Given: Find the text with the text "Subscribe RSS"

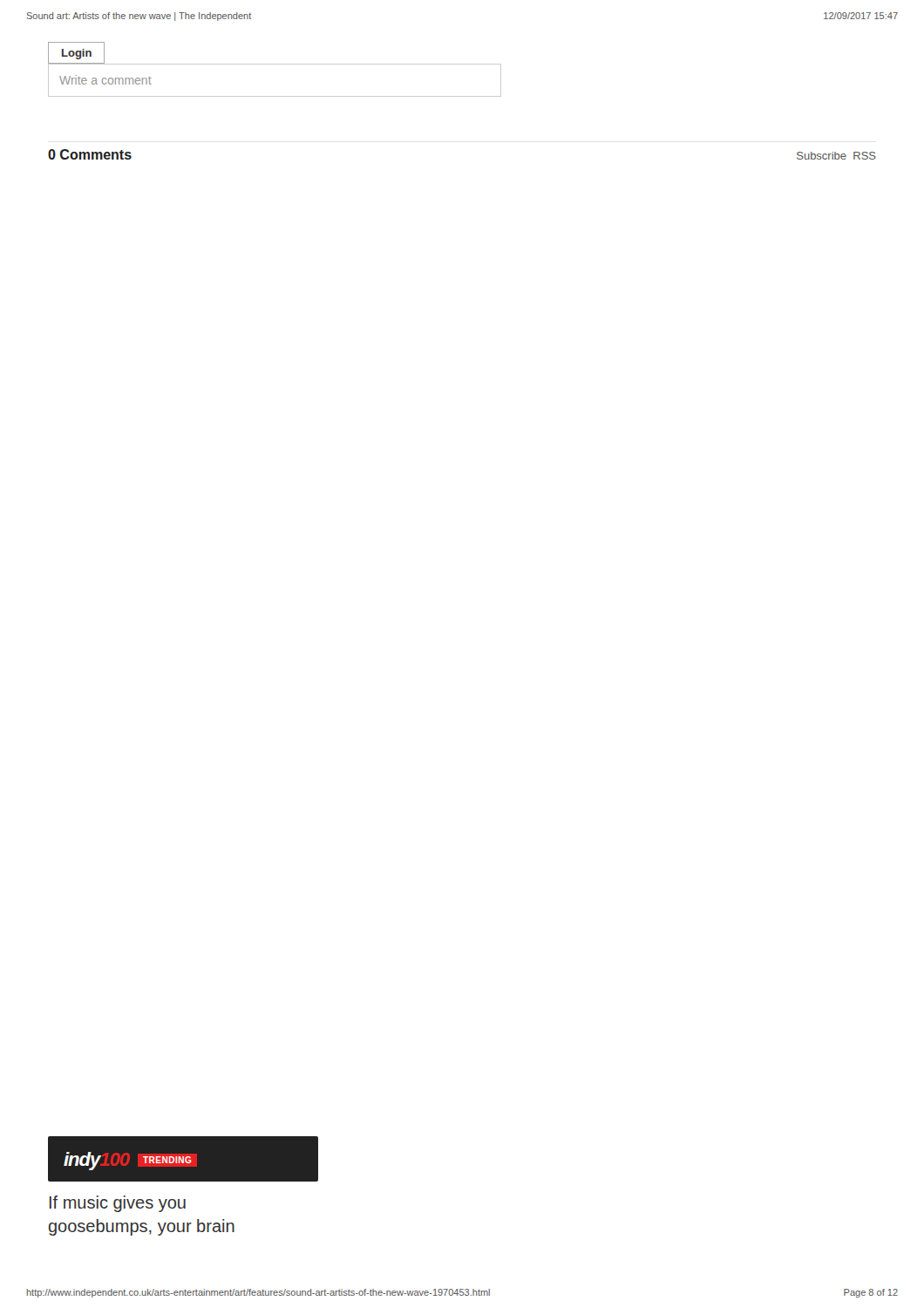Looking at the screenshot, I should (x=836, y=155).
